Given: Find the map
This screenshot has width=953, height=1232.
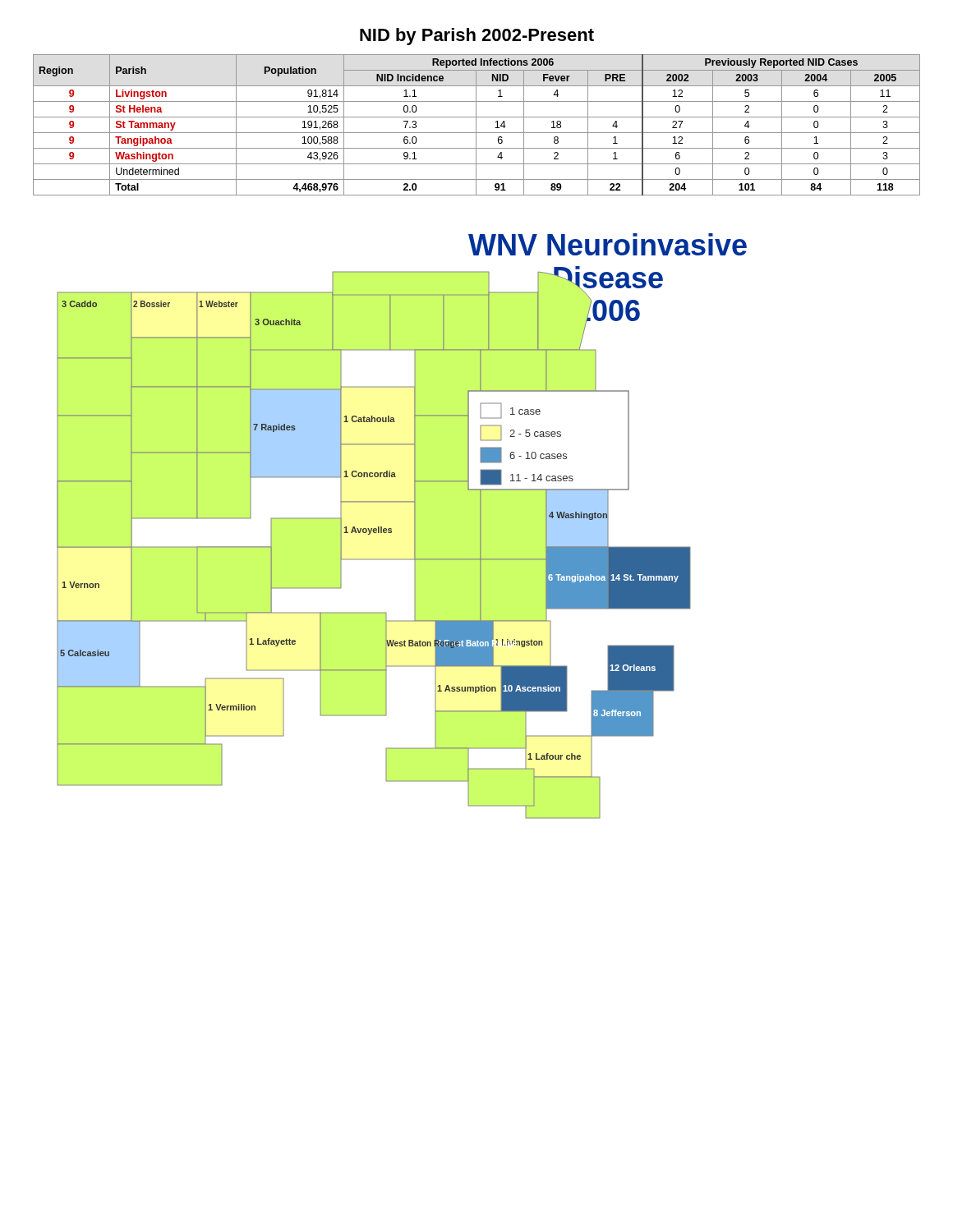Looking at the screenshot, I should tap(476, 547).
